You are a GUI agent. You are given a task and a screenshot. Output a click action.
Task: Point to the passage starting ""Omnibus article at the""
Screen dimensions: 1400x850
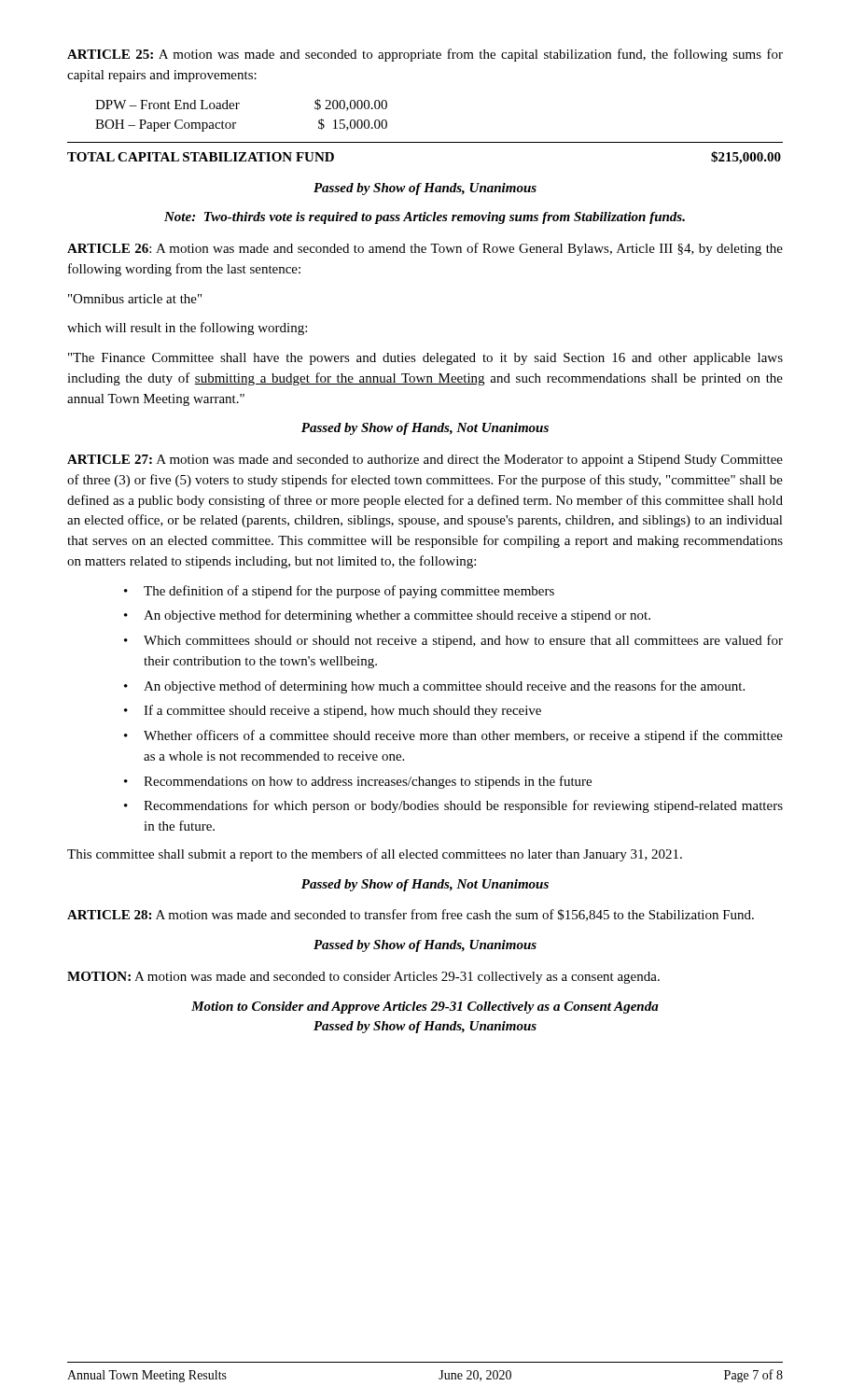point(135,299)
